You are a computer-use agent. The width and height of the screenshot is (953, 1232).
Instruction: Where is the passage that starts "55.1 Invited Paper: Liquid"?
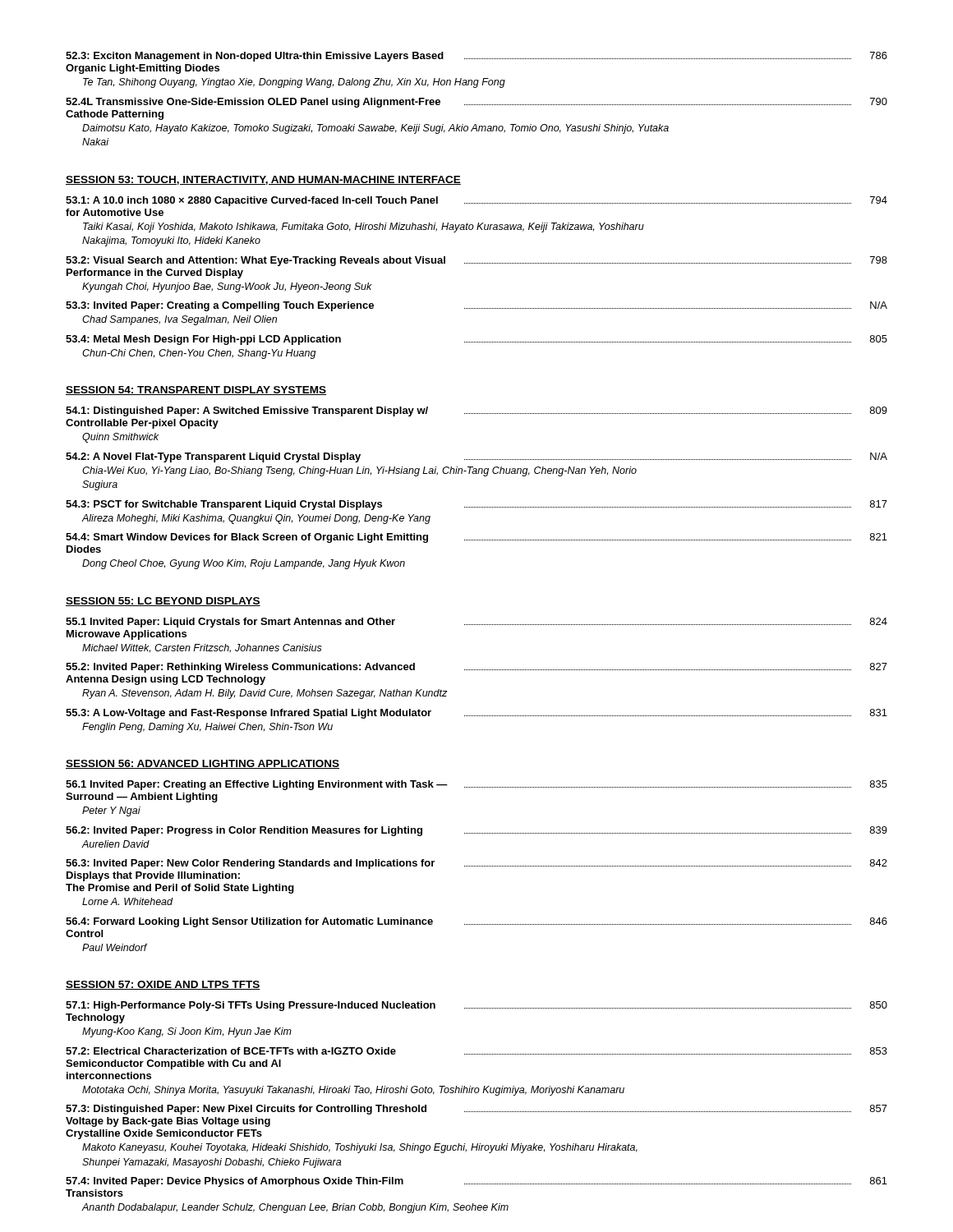476,635
